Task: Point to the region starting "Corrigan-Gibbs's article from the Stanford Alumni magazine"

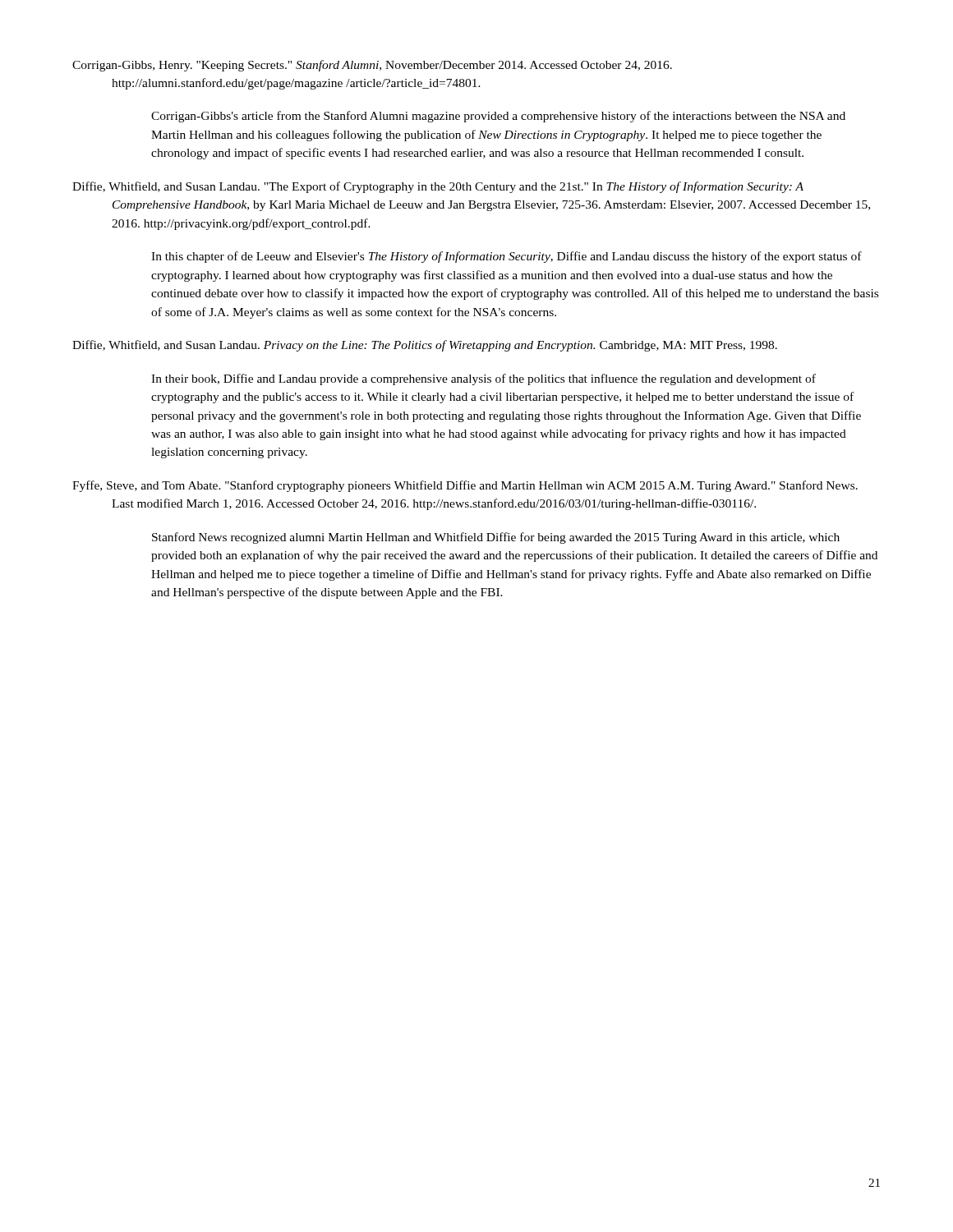Action: pos(516,135)
